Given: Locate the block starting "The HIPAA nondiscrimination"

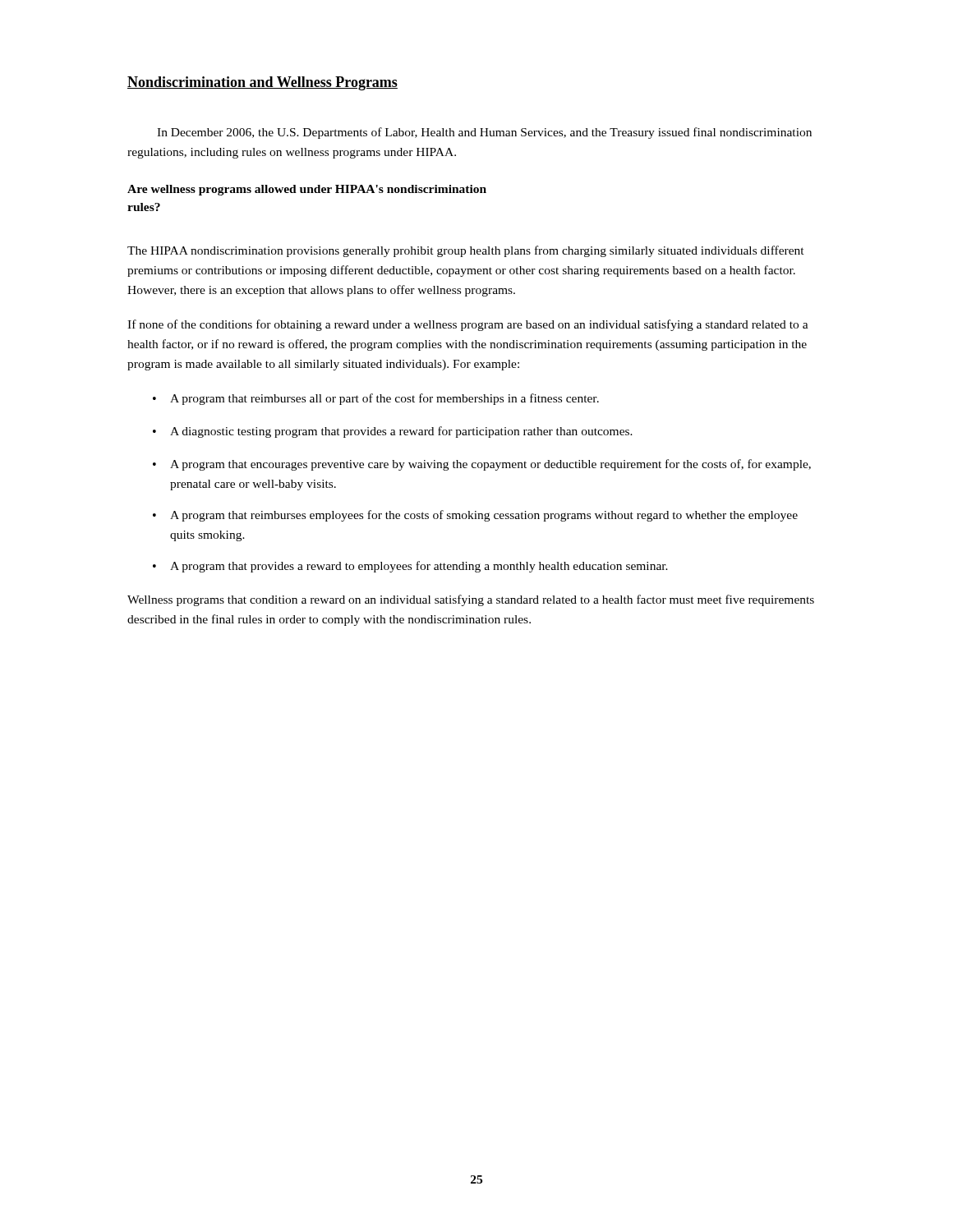Looking at the screenshot, I should pyautogui.click(x=476, y=270).
